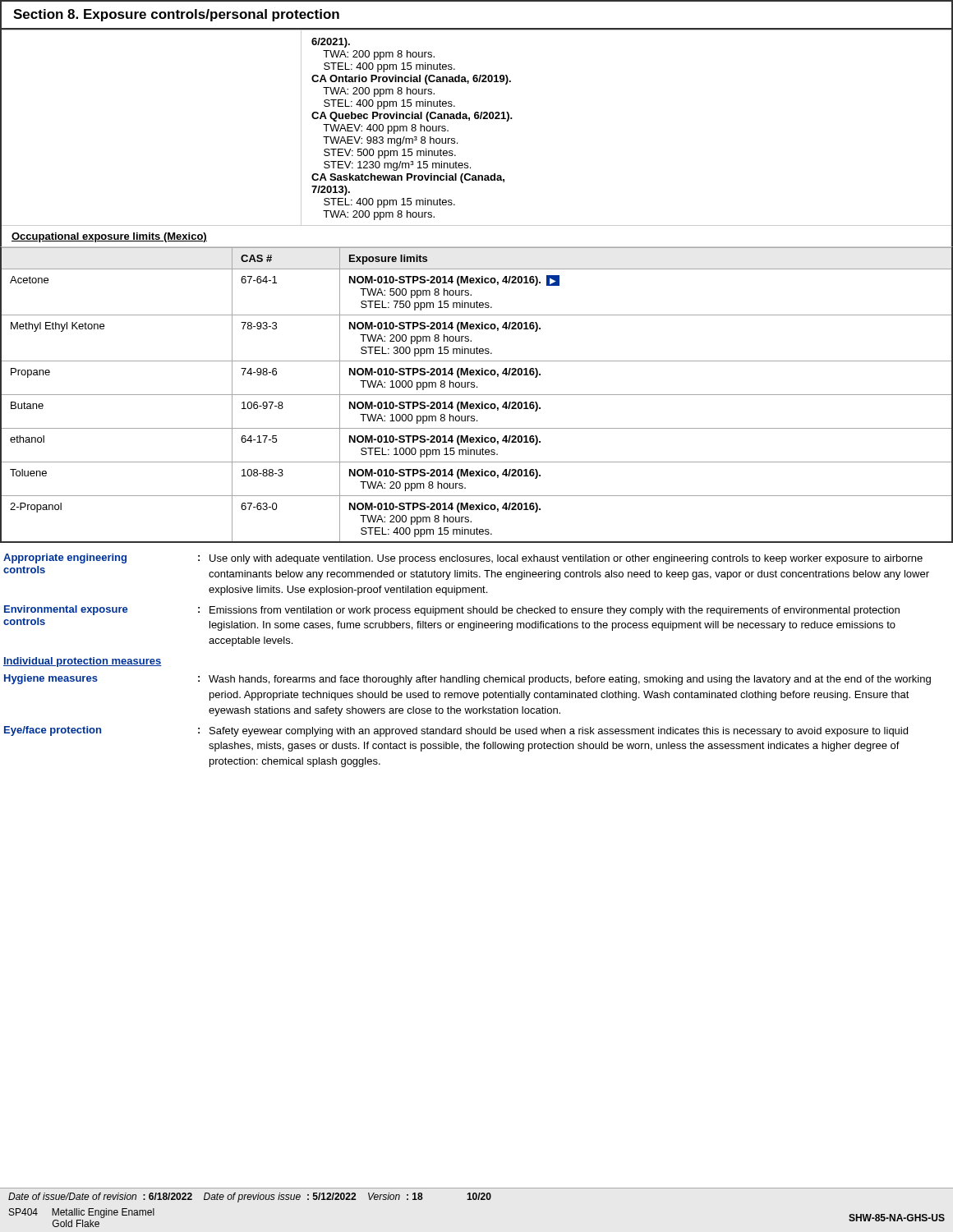This screenshot has height=1232, width=953.
Task: Find the block on this page that starts "Appropriate engineeringcontrols : Use only with adequate"
Action: [x=476, y=574]
